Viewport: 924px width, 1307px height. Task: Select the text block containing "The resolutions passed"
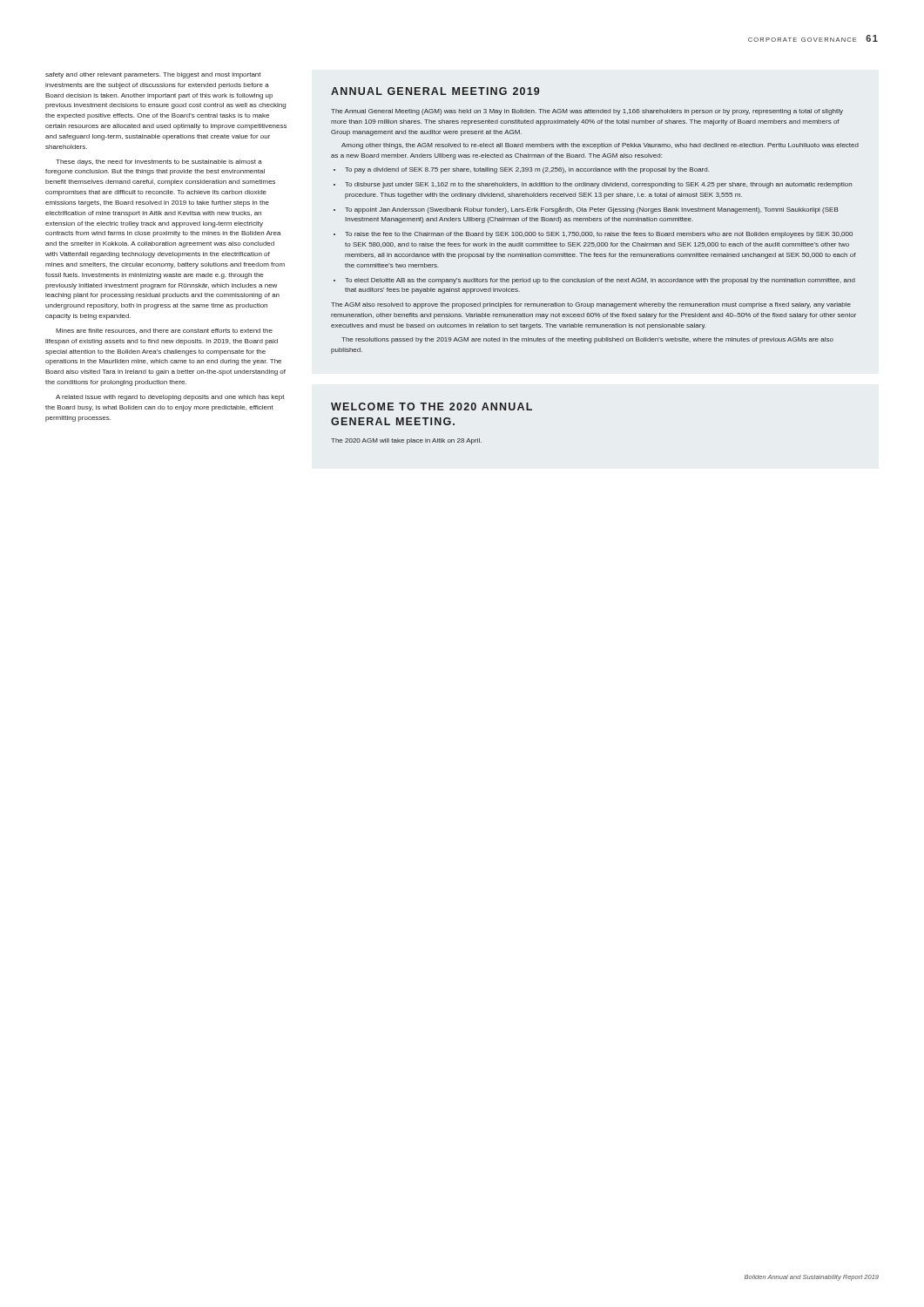coord(582,344)
